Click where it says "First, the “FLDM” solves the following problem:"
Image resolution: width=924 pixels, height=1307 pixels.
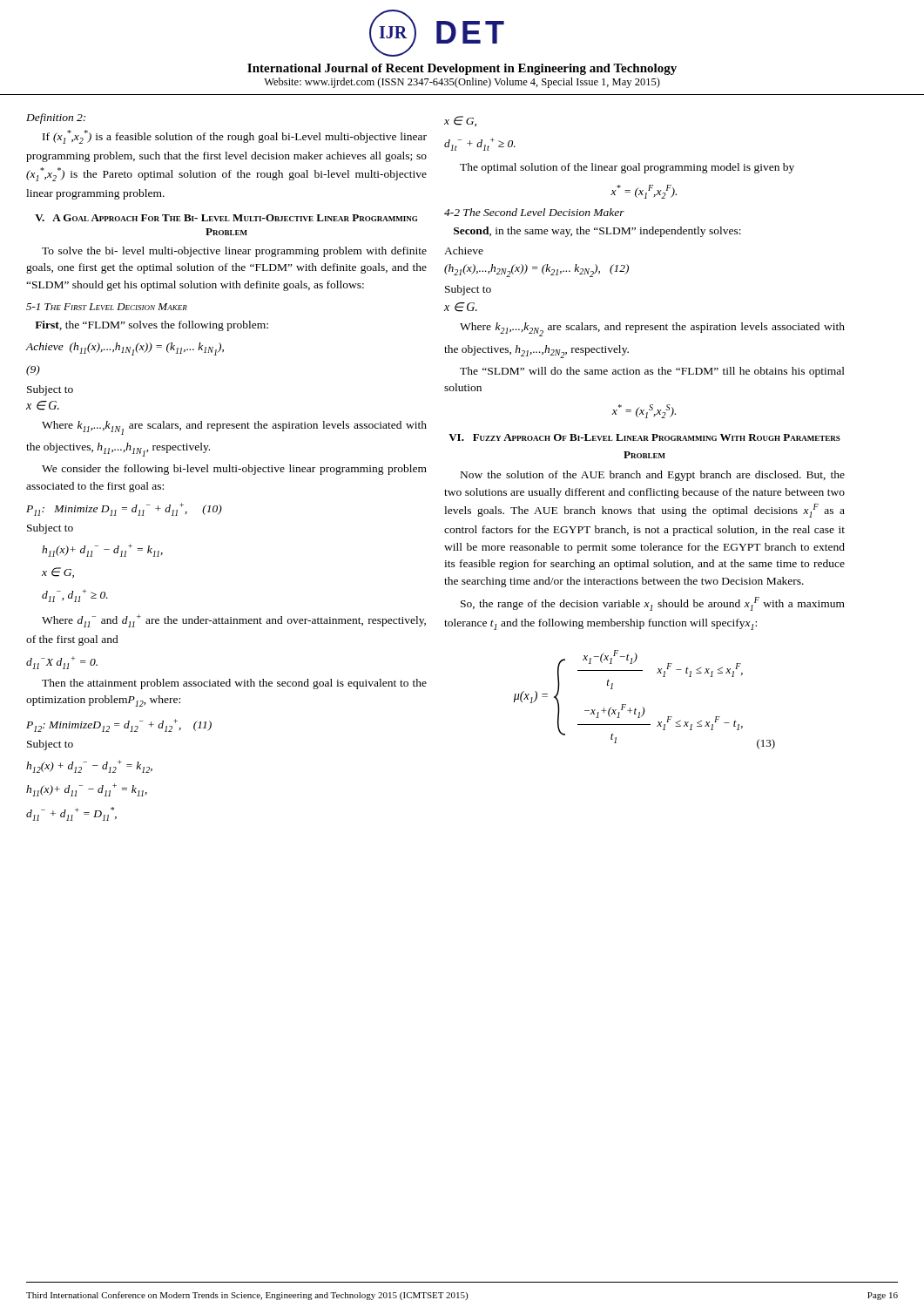148,325
